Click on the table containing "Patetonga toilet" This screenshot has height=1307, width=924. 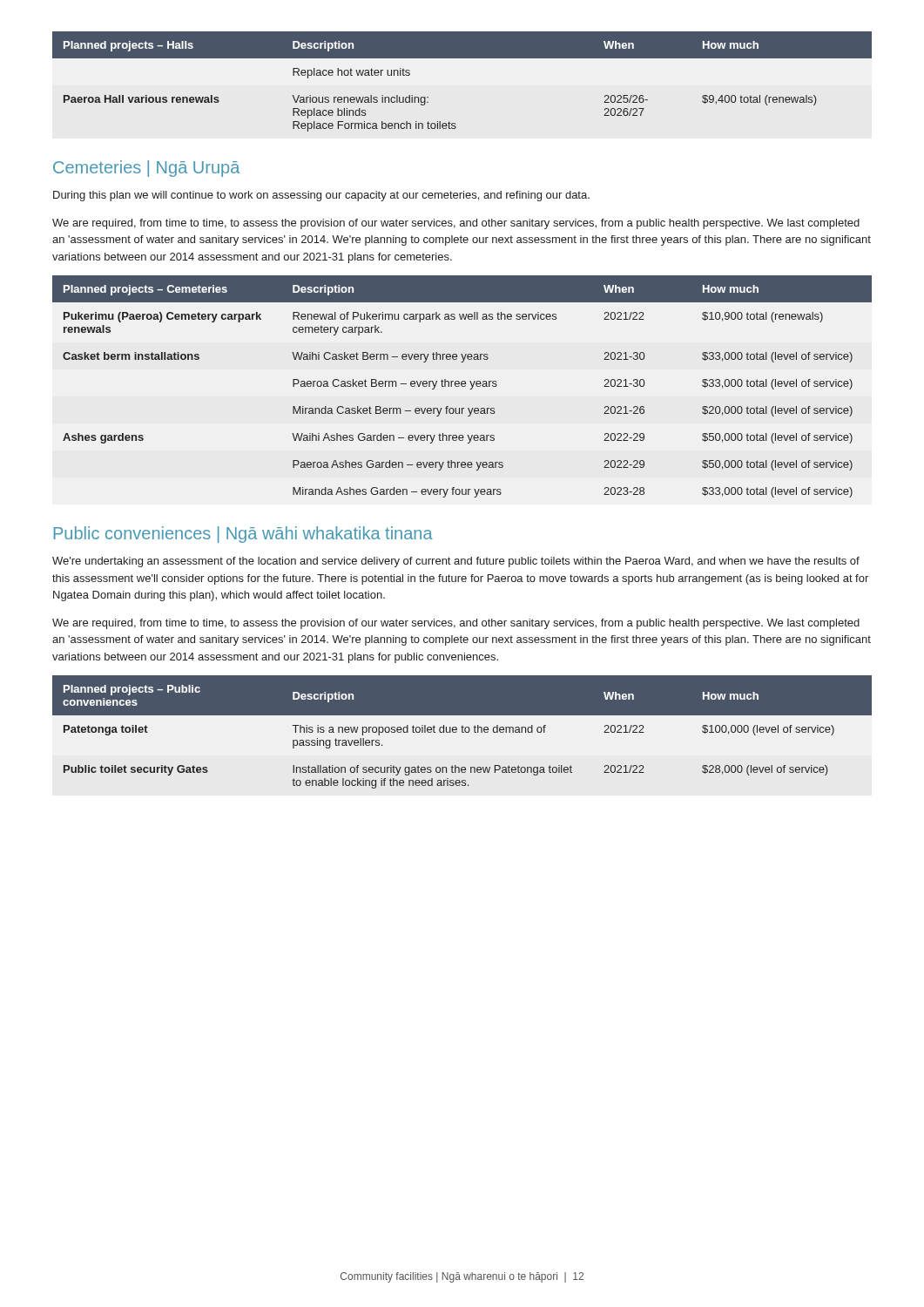point(462,735)
